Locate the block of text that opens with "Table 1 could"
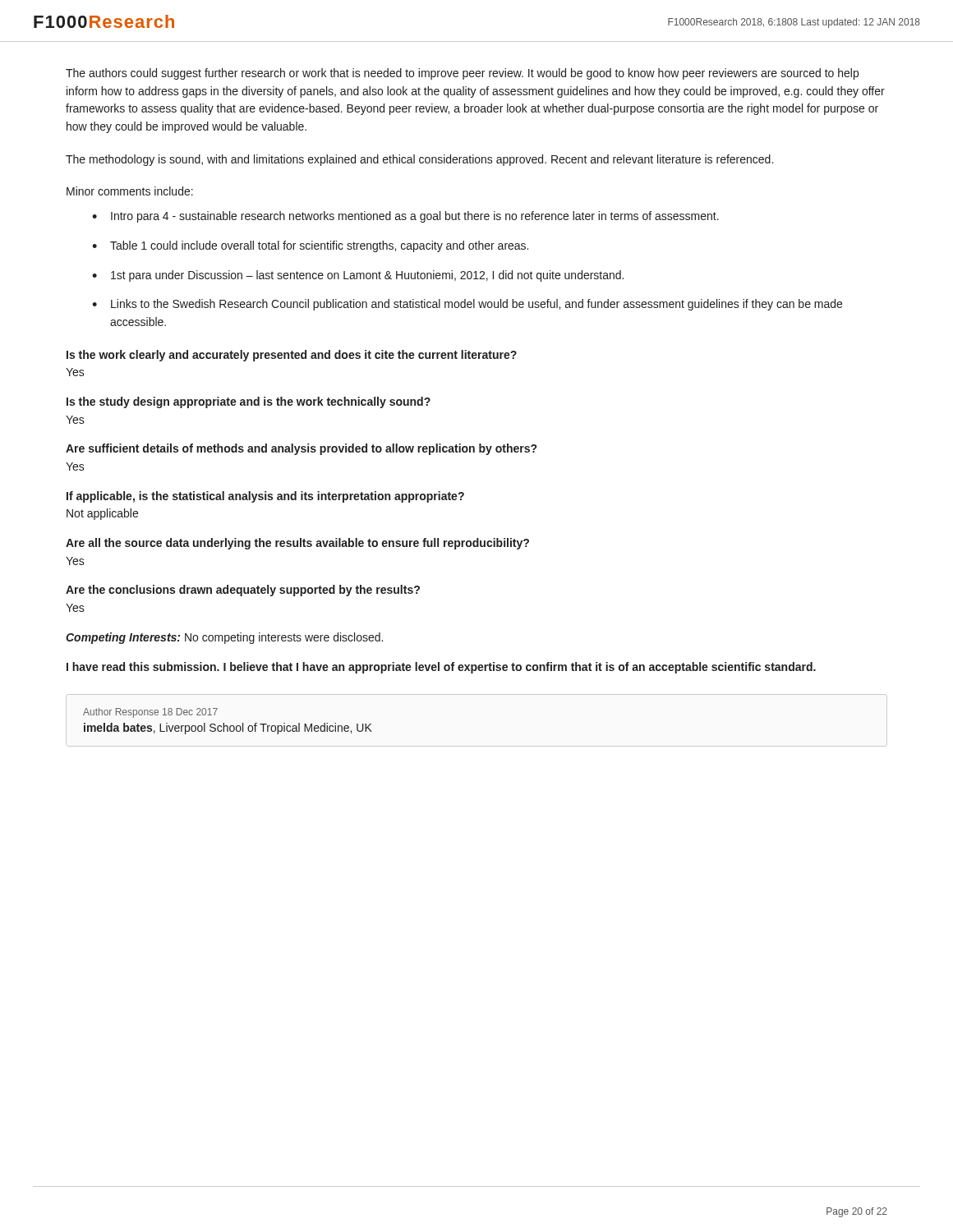This screenshot has height=1232, width=953. point(320,245)
